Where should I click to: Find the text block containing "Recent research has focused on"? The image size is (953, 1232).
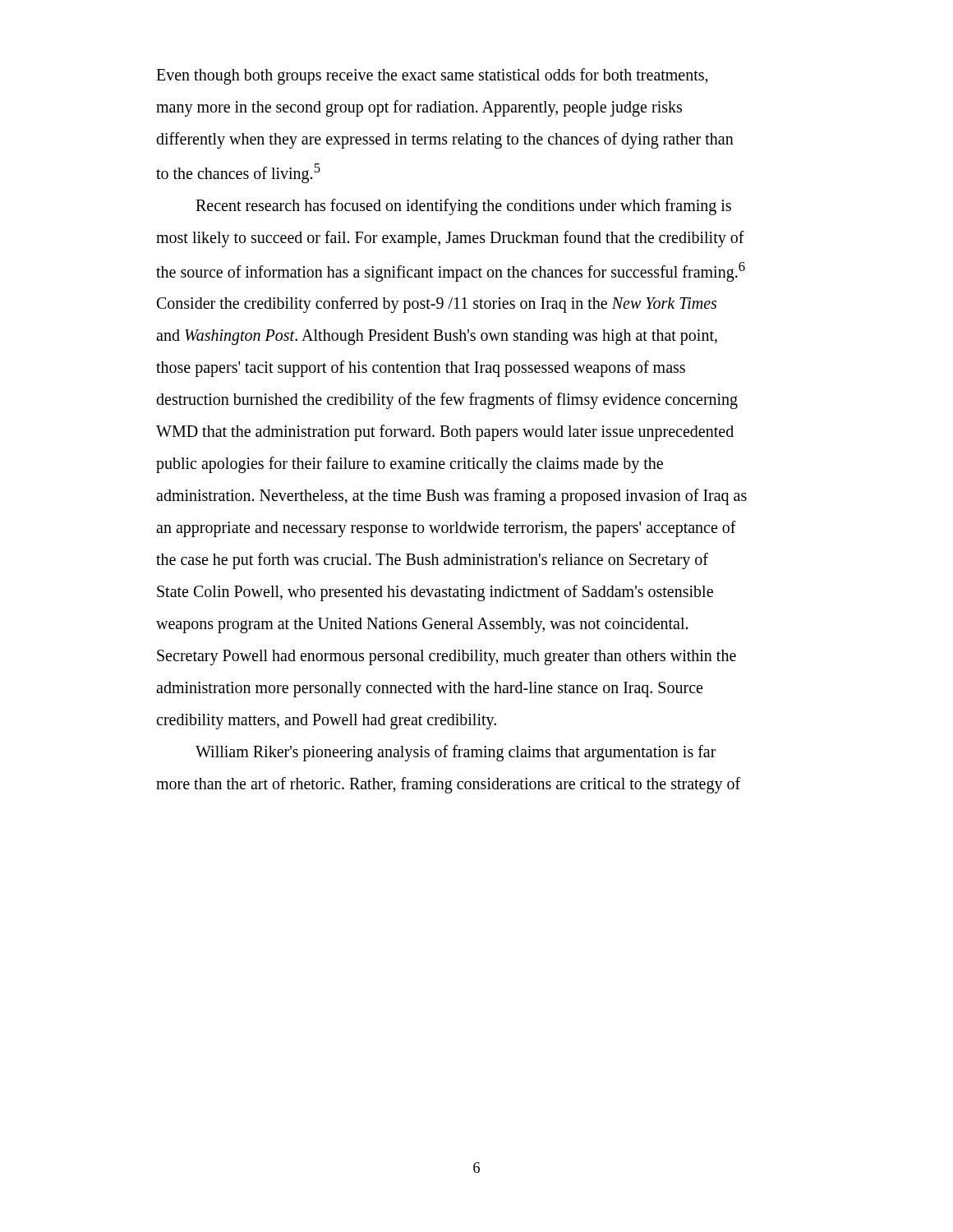pos(476,463)
